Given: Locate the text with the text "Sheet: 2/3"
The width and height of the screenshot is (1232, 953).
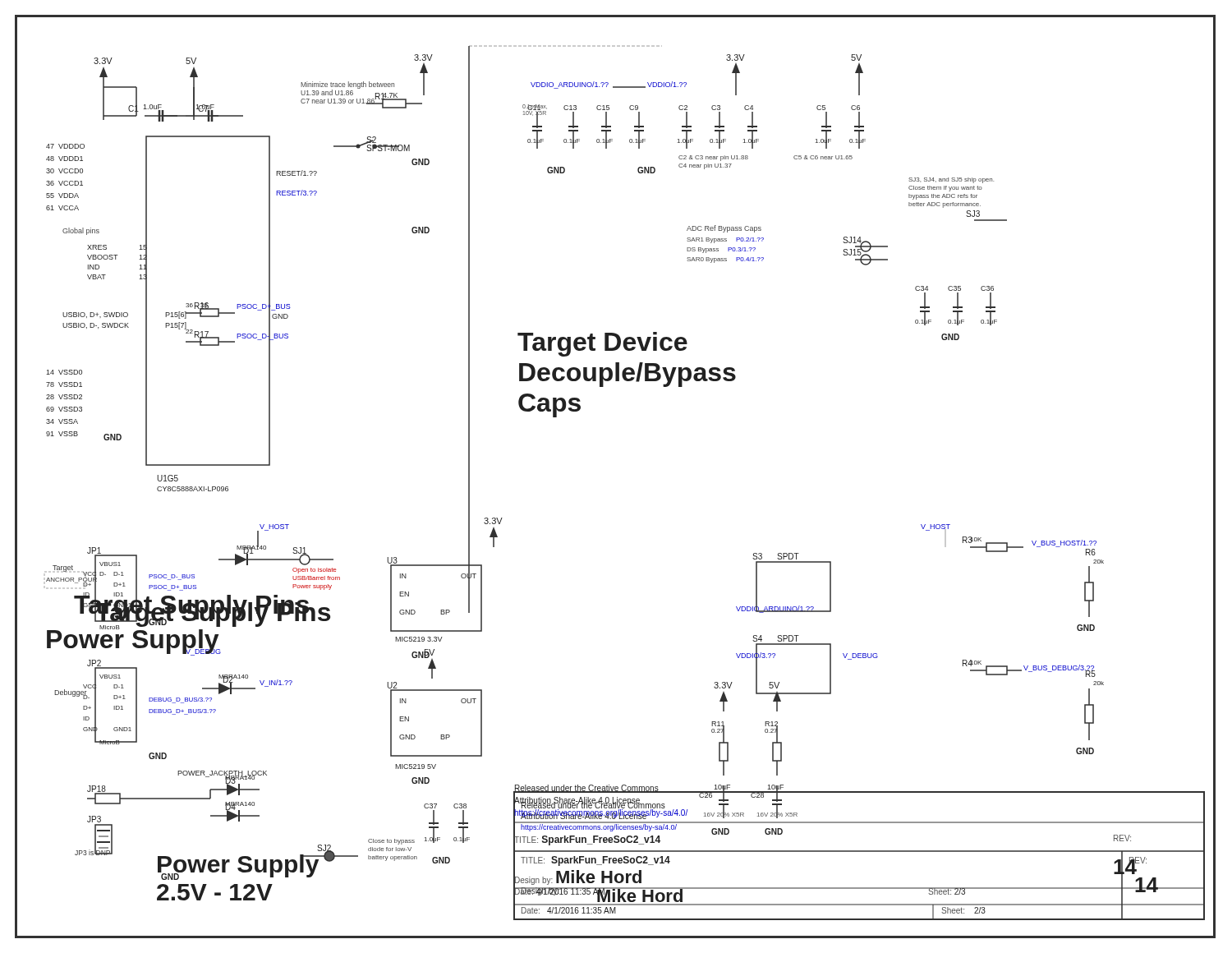Looking at the screenshot, I should 947,892.
